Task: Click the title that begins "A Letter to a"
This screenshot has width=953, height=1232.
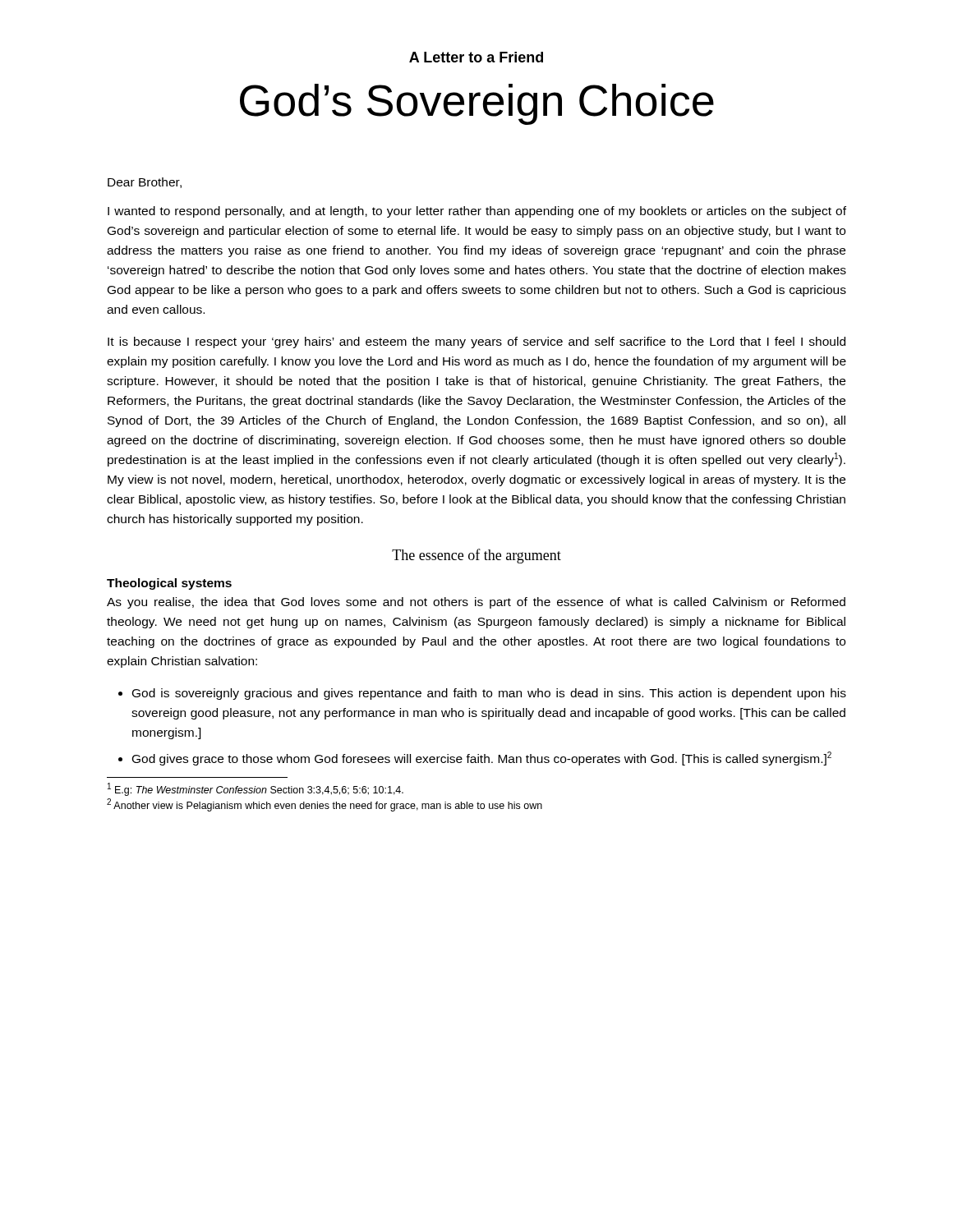Action: click(476, 57)
